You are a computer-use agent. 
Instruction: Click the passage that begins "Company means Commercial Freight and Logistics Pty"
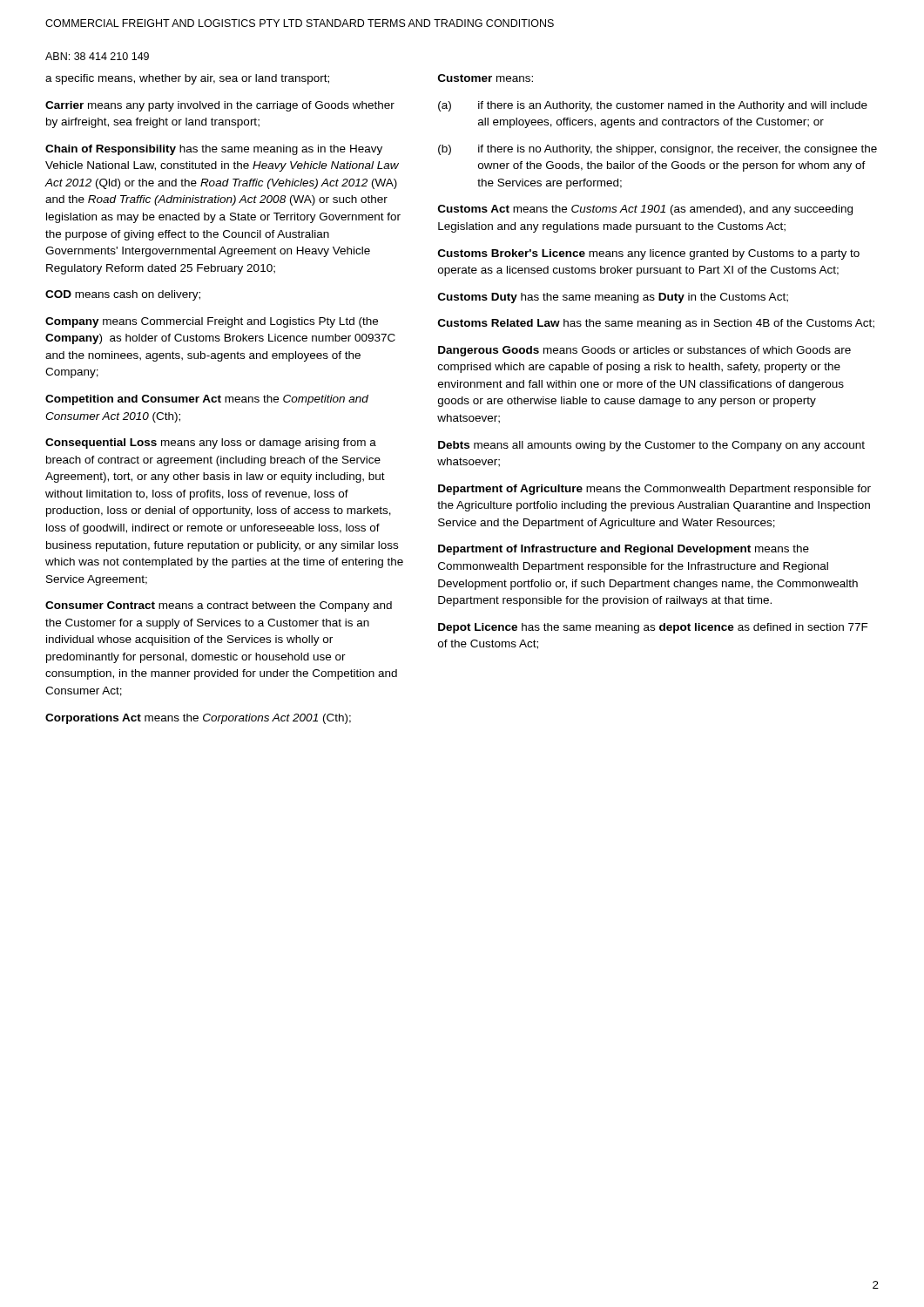(x=220, y=346)
